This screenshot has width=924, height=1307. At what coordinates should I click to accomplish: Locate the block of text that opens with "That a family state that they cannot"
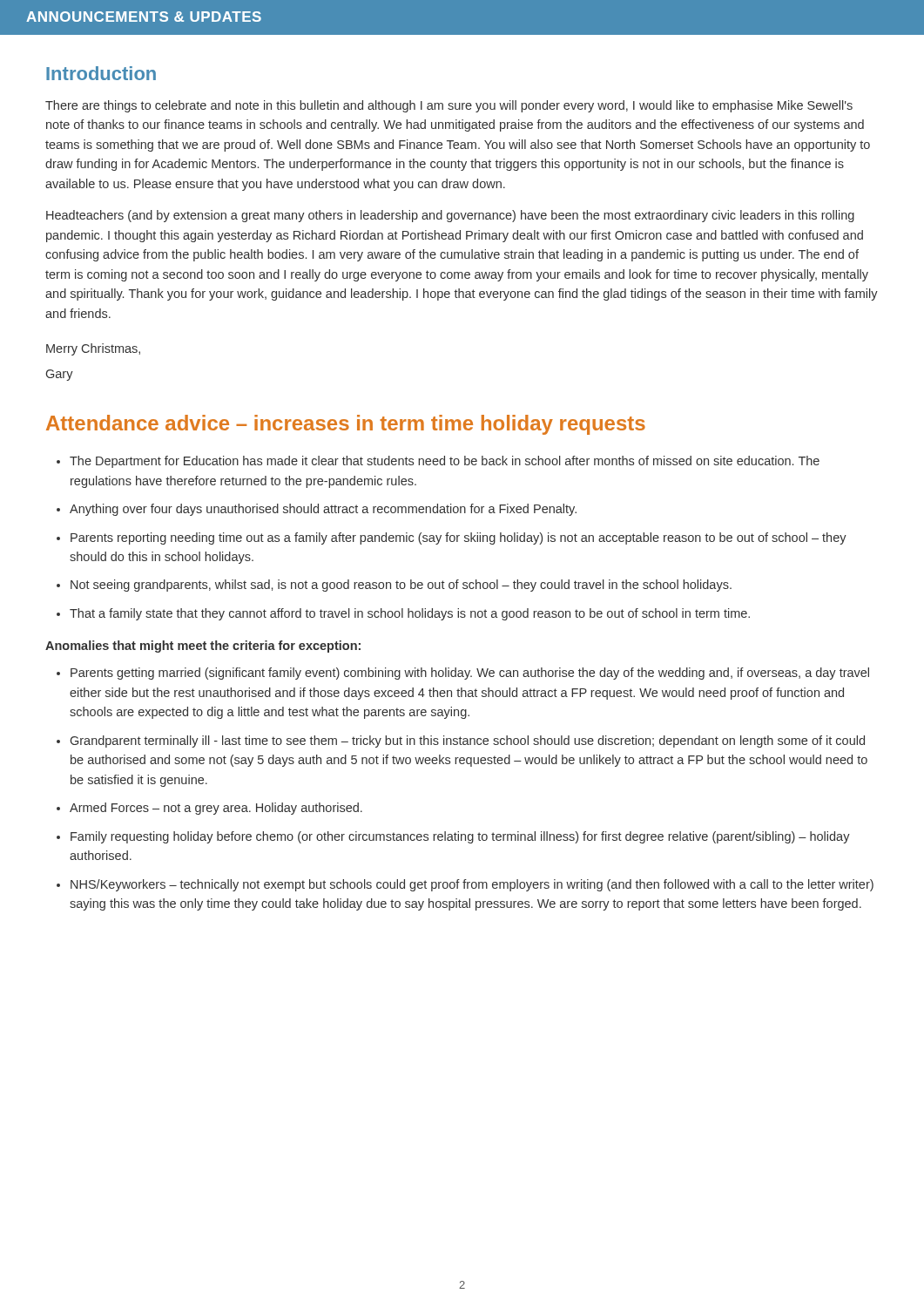pyautogui.click(x=410, y=613)
